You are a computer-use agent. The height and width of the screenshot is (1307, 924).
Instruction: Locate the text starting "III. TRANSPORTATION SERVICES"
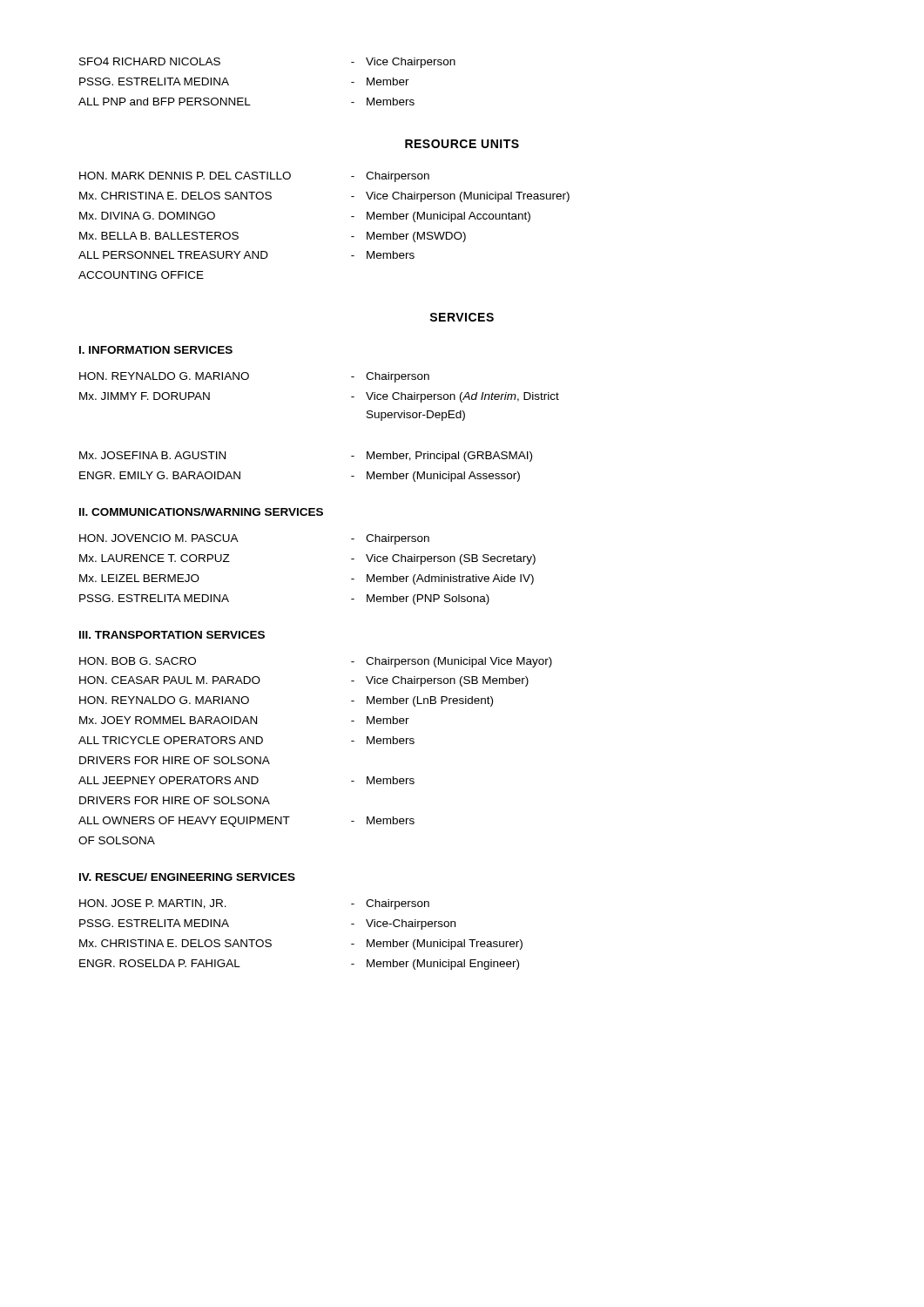(x=172, y=634)
